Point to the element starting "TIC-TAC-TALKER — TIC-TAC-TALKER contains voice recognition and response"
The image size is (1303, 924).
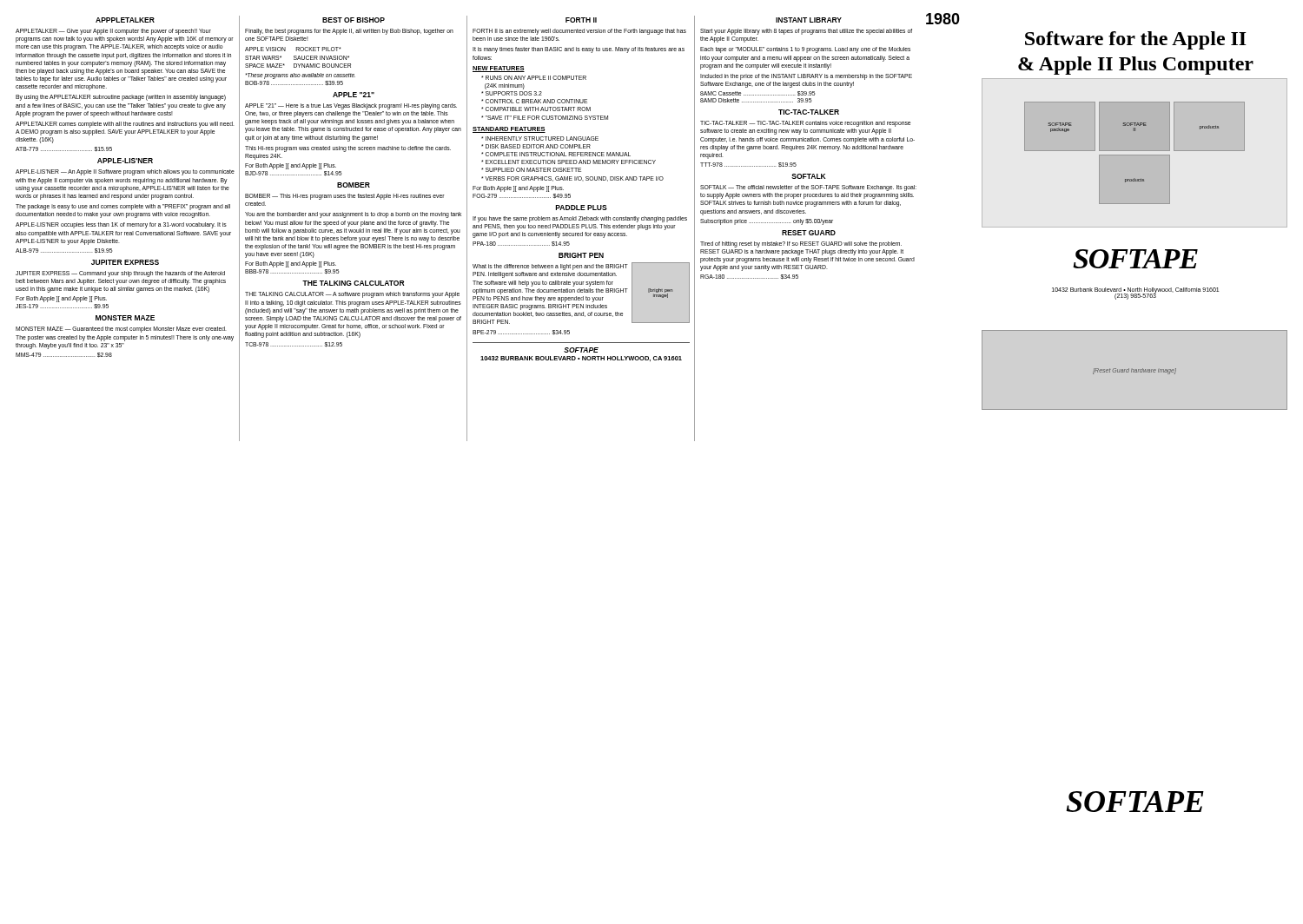pos(808,139)
